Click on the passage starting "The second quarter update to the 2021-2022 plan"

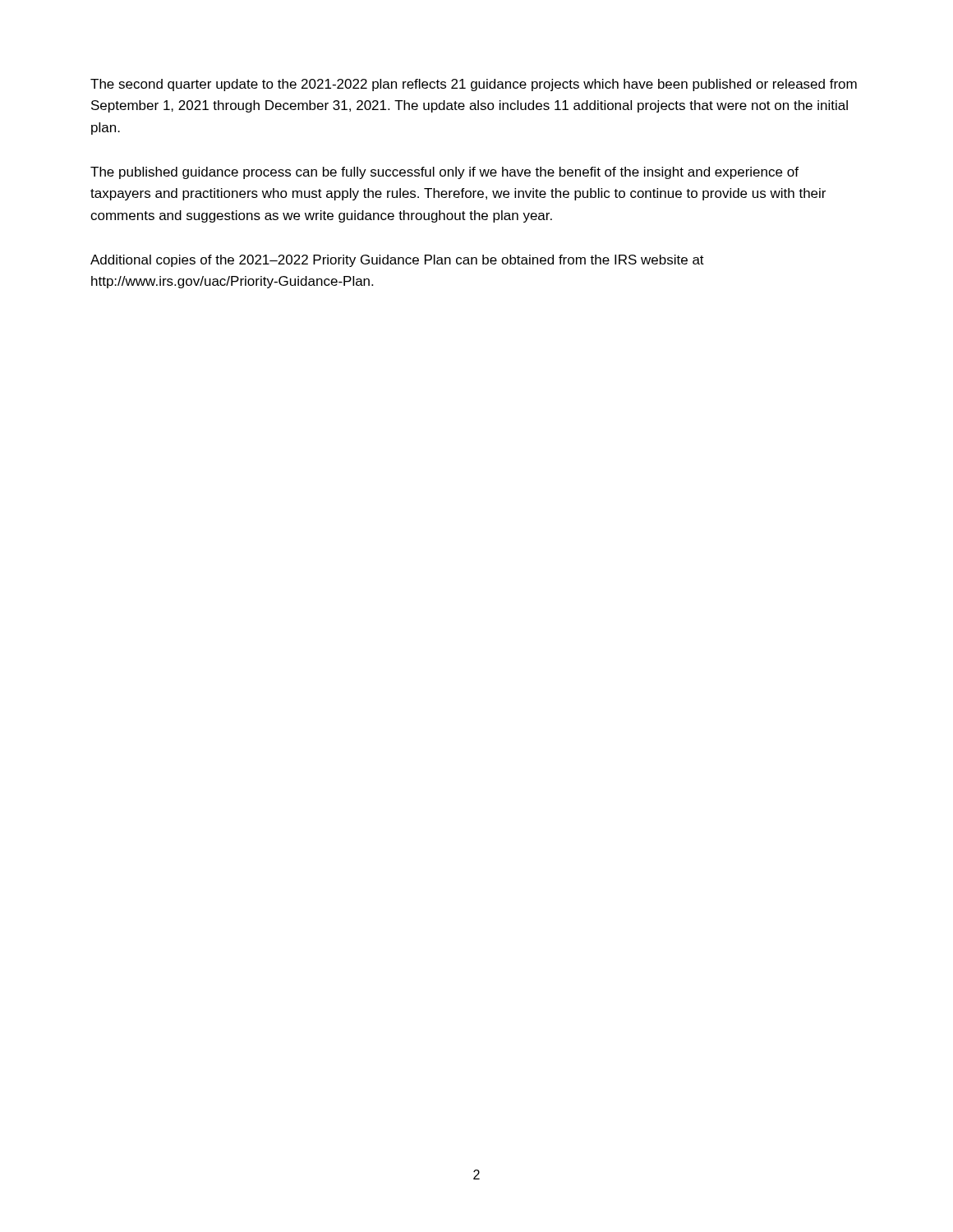point(474,106)
